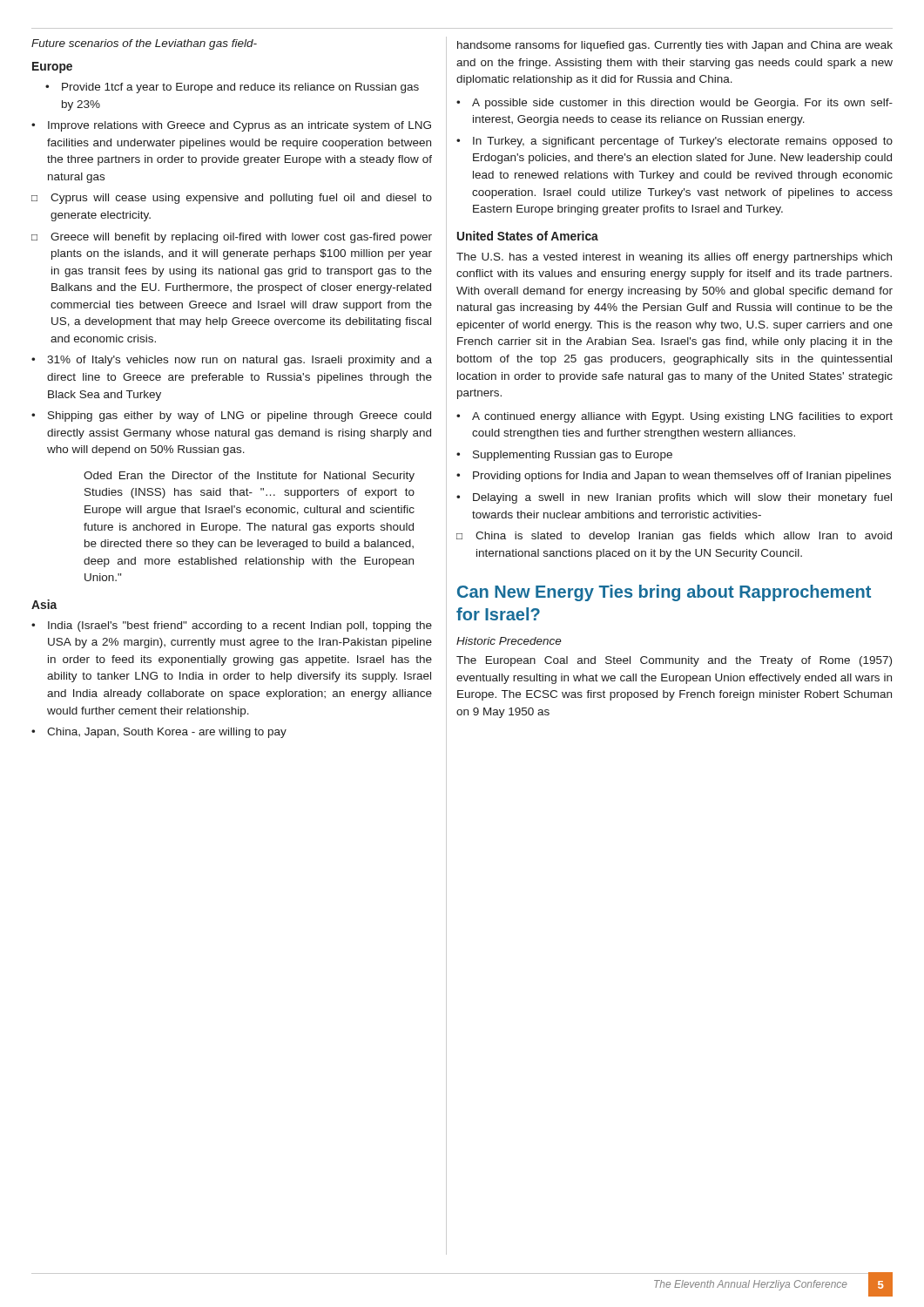924x1307 pixels.
Task: Click the passage that begins "• A possible side customer"
Action: (675, 111)
